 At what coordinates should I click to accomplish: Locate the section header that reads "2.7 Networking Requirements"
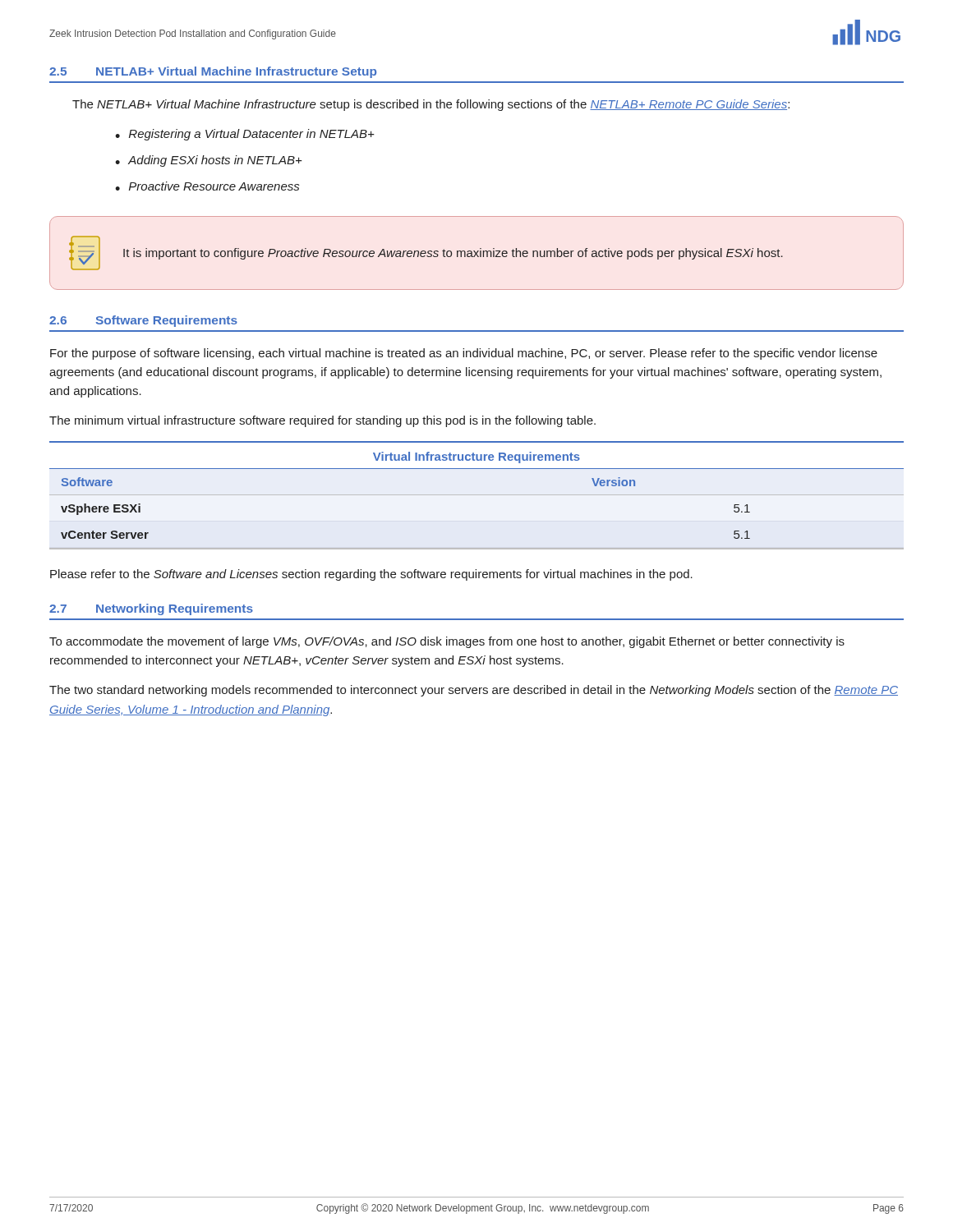click(151, 608)
